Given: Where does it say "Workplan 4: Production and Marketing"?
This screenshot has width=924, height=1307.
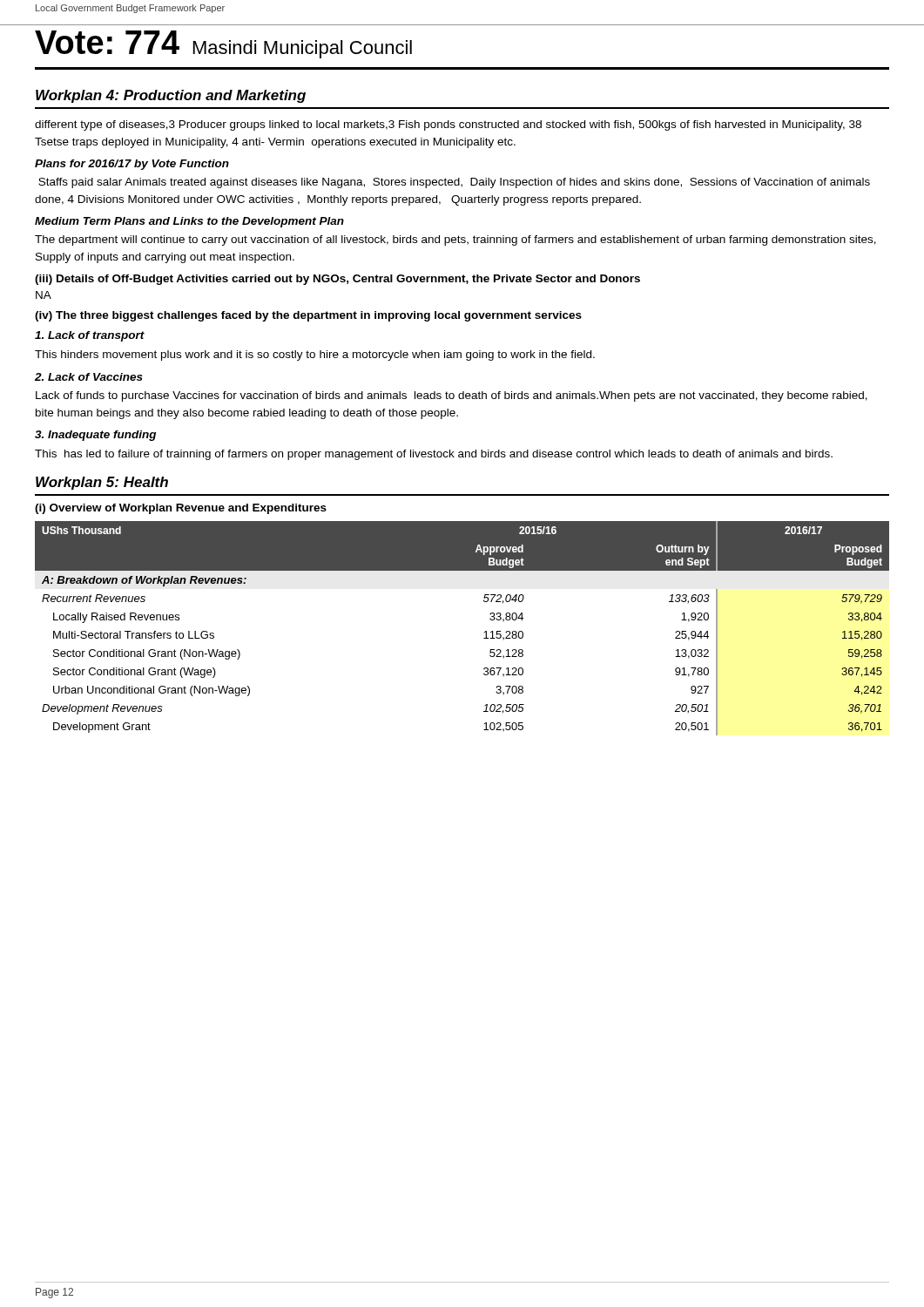Looking at the screenshot, I should pos(170,95).
